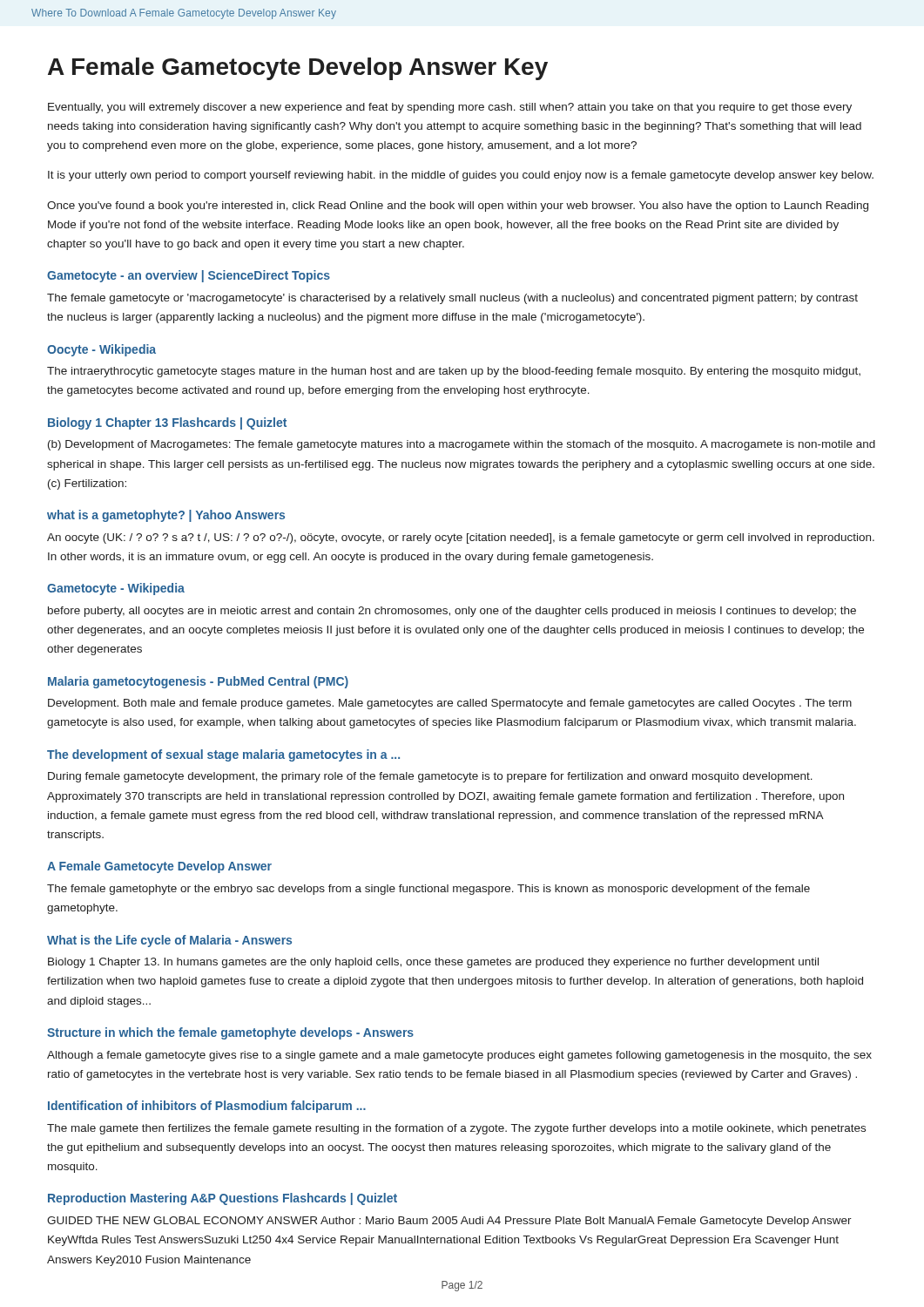Image resolution: width=924 pixels, height=1307 pixels.
Task: Click the passage that begins "Development. Both male and female produce gametes. Male"
Action: 452,713
